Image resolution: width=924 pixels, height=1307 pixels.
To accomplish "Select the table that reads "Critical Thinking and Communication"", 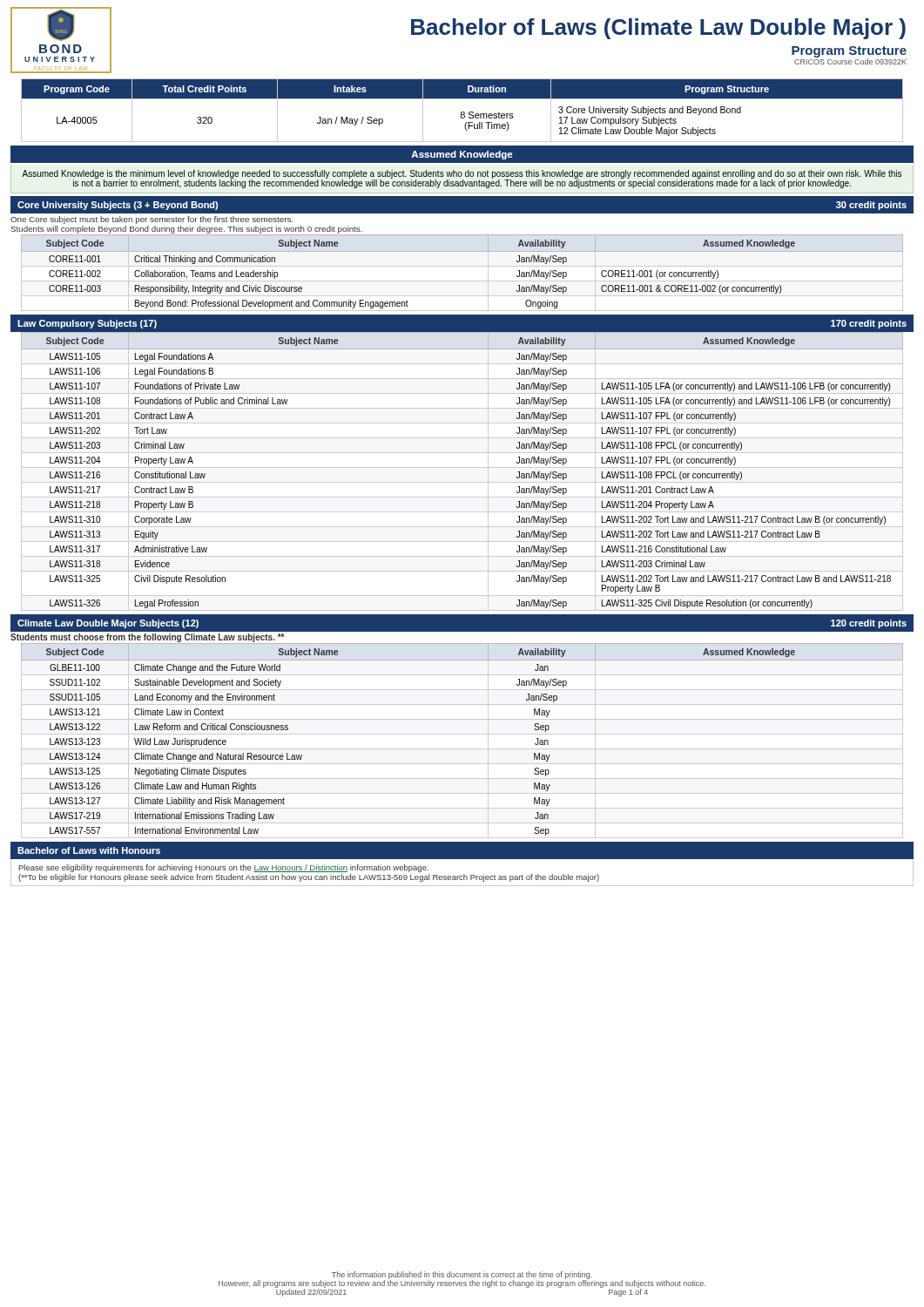I will pos(462,273).
